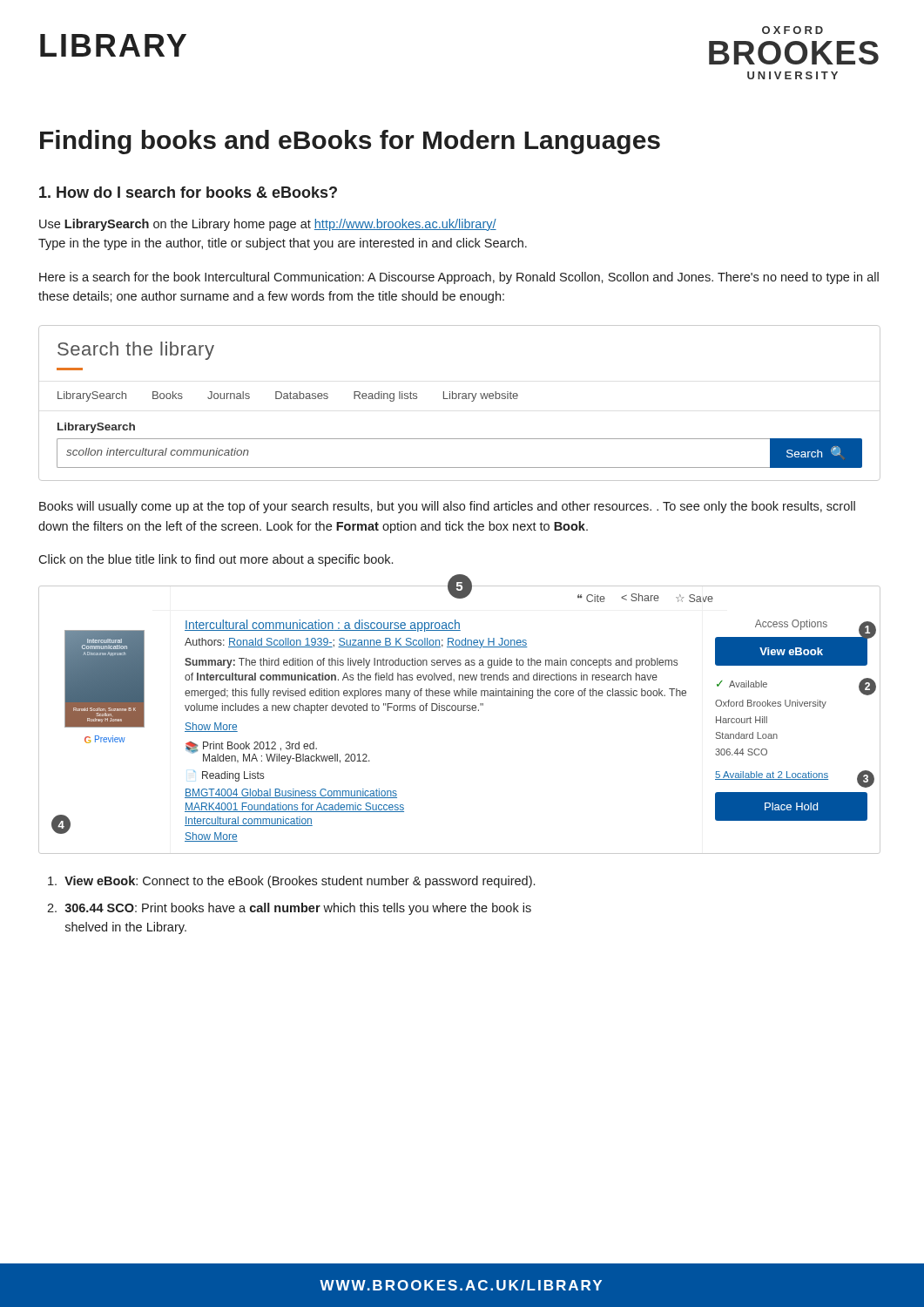Screen dimensions: 1307x924
Task: Locate the passage starting "1. How do"
Action: [x=188, y=192]
